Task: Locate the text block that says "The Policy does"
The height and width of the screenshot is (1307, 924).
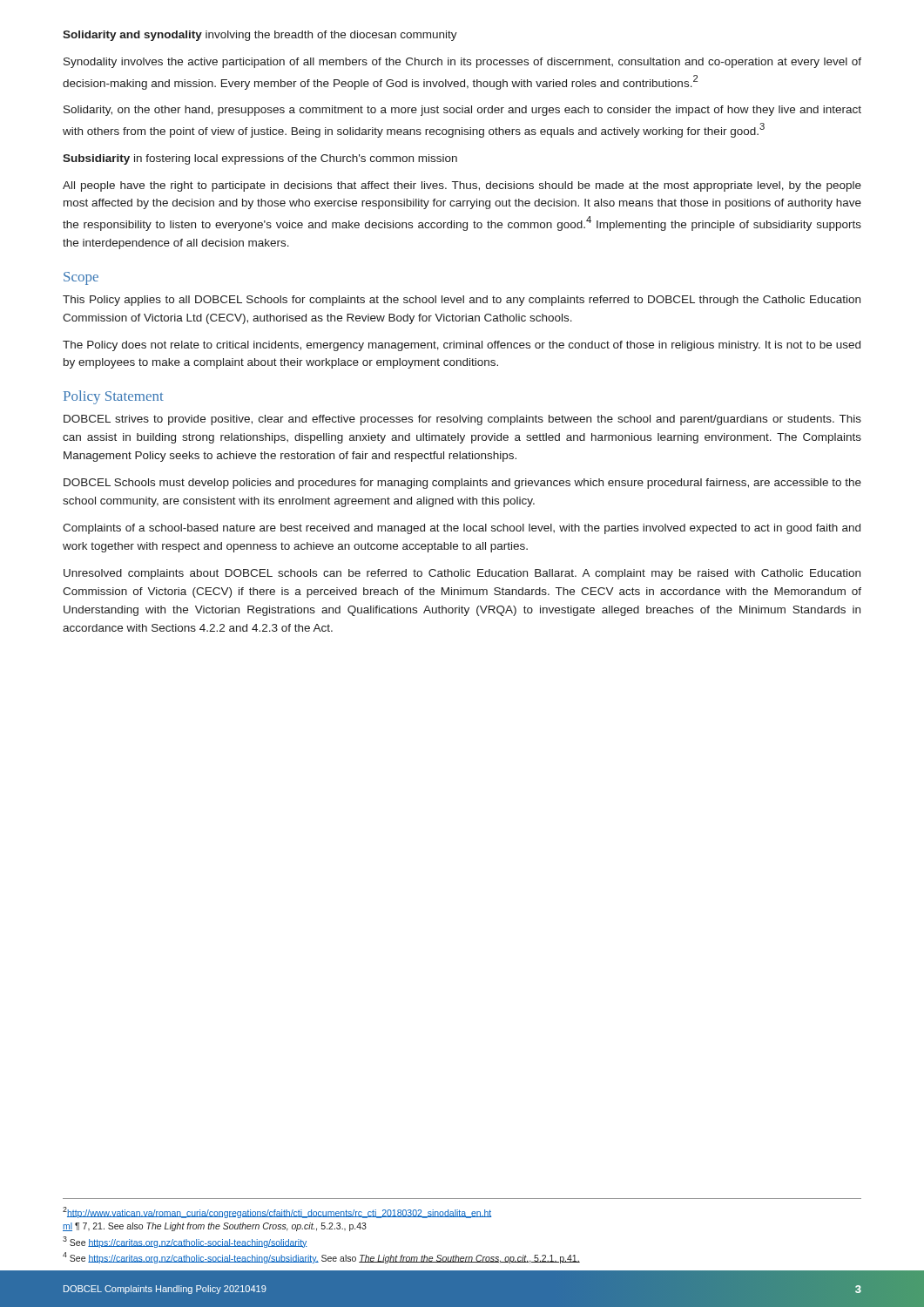Action: coord(462,354)
